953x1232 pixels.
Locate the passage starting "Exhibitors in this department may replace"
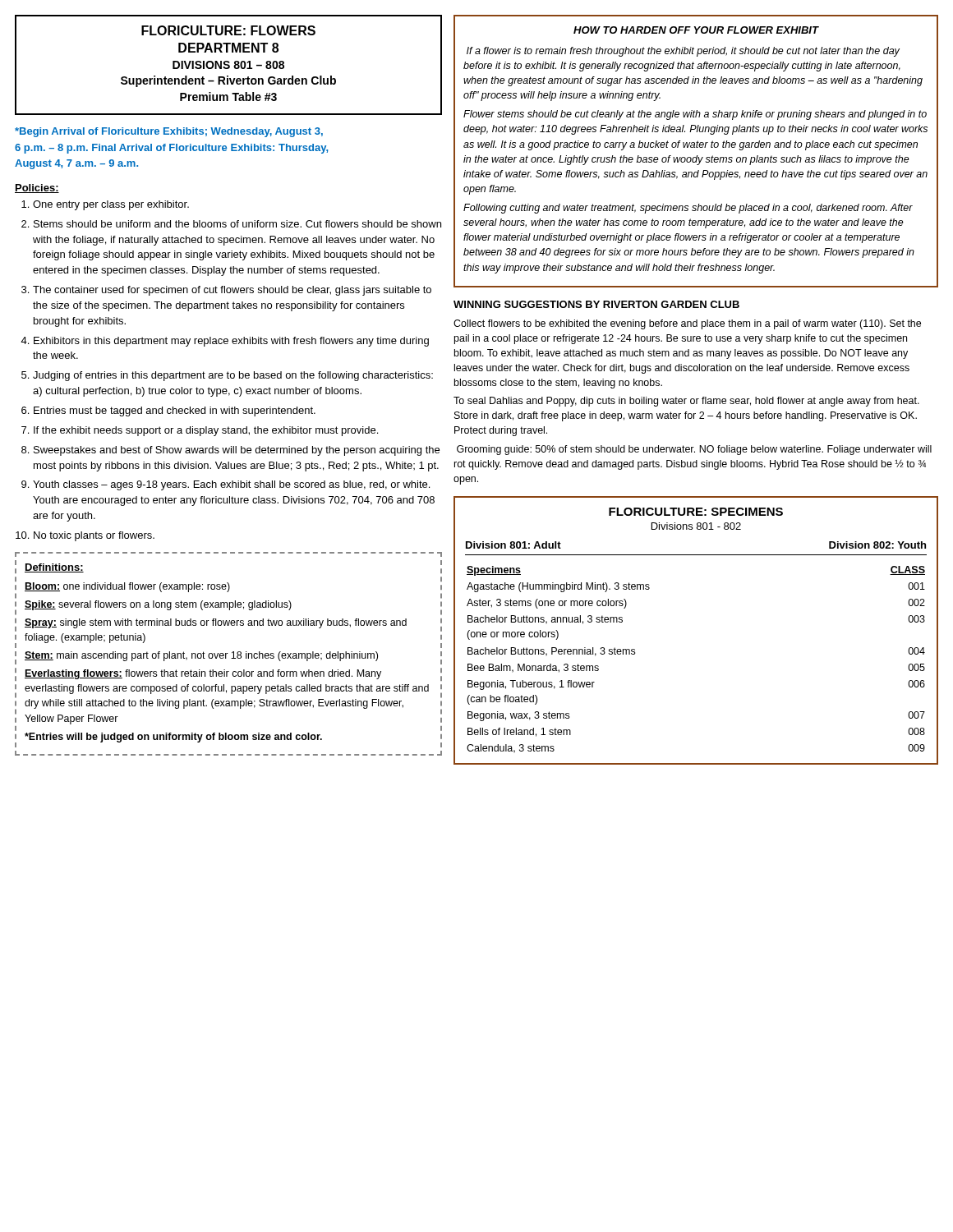(x=237, y=349)
